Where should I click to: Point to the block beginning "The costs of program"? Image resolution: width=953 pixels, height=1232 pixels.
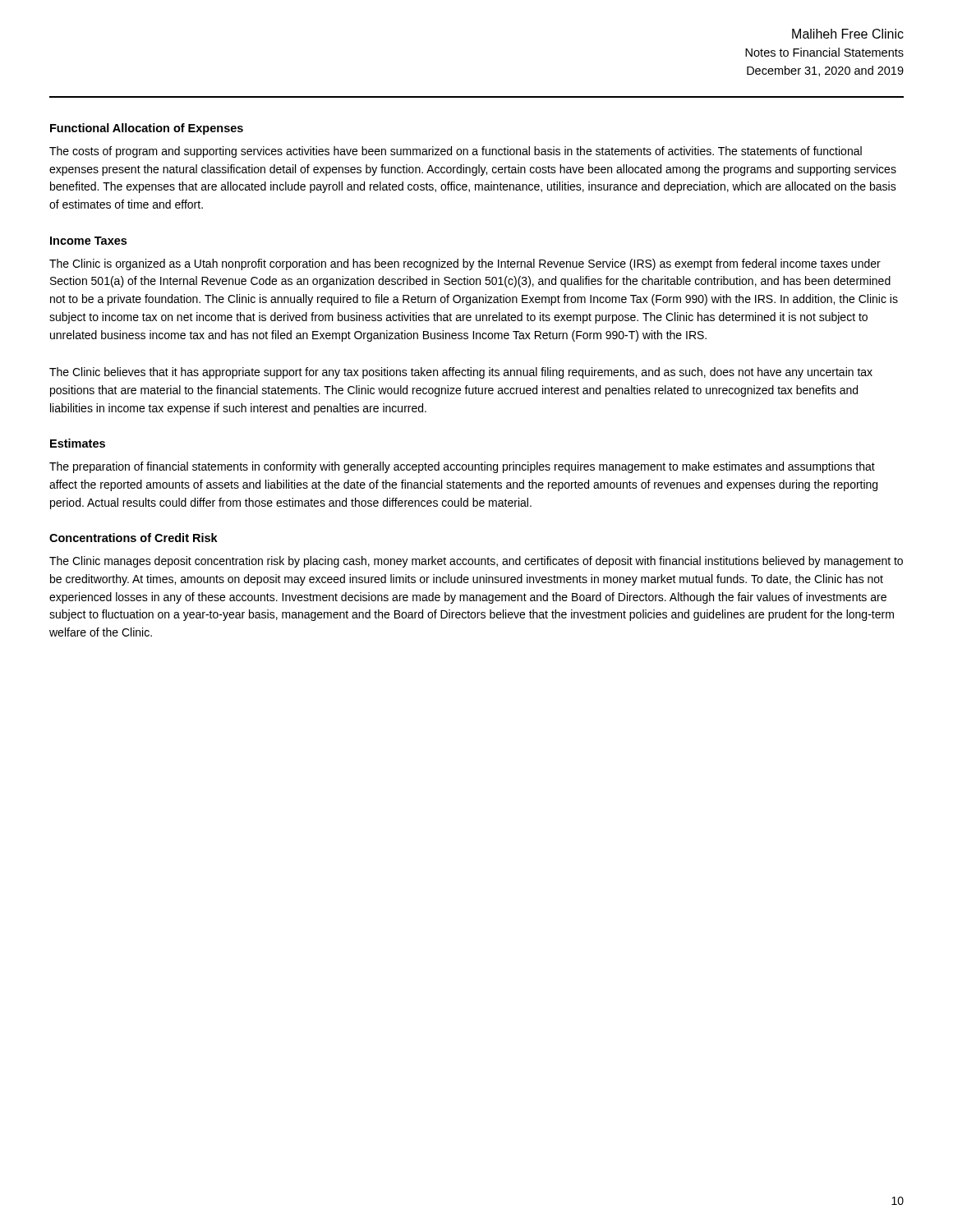(x=473, y=178)
